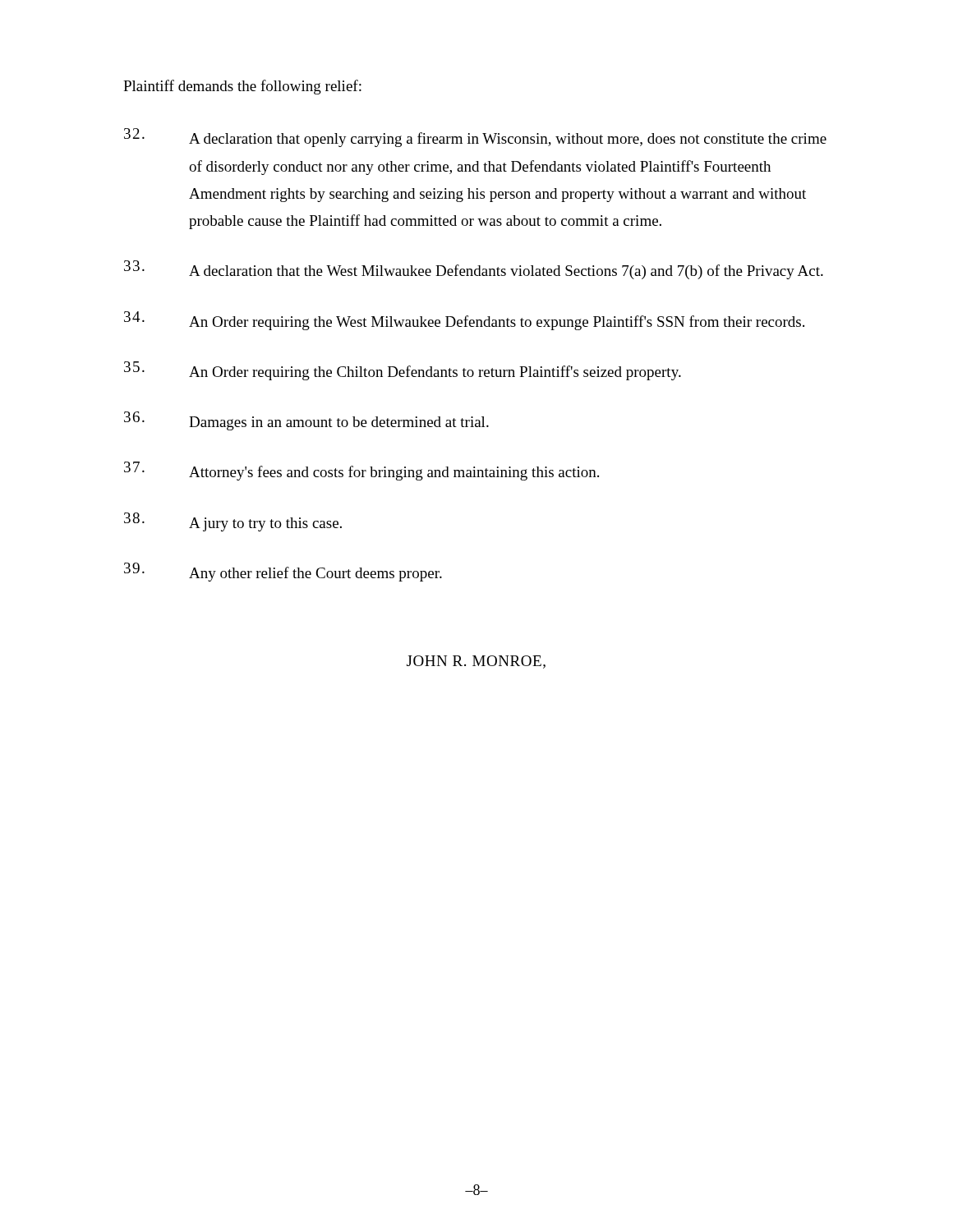This screenshot has height=1232, width=953.
Task: Click where it says "JOHN R. MONROE,"
Action: point(476,661)
